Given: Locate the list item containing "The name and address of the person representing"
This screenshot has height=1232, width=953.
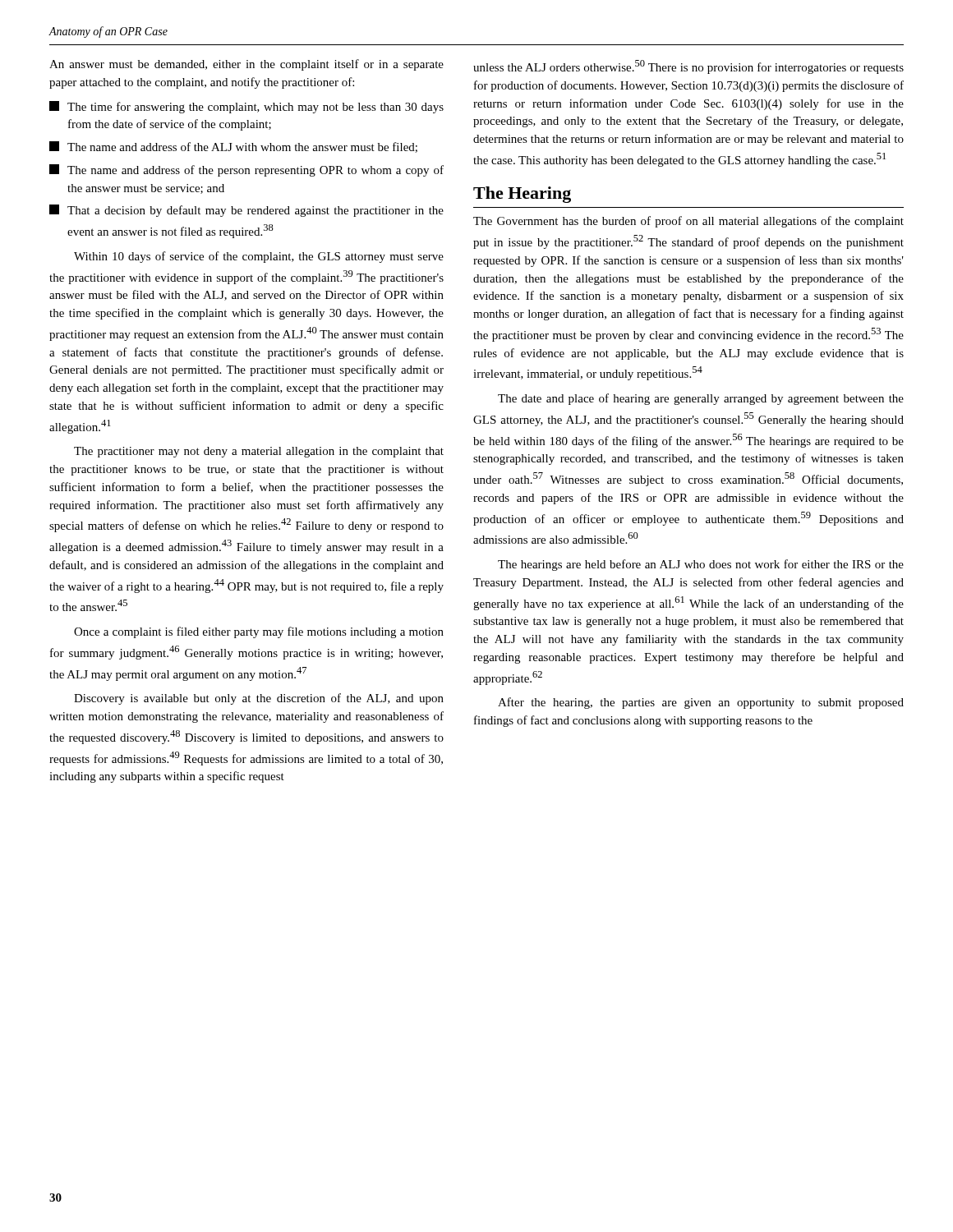Looking at the screenshot, I should 246,180.
